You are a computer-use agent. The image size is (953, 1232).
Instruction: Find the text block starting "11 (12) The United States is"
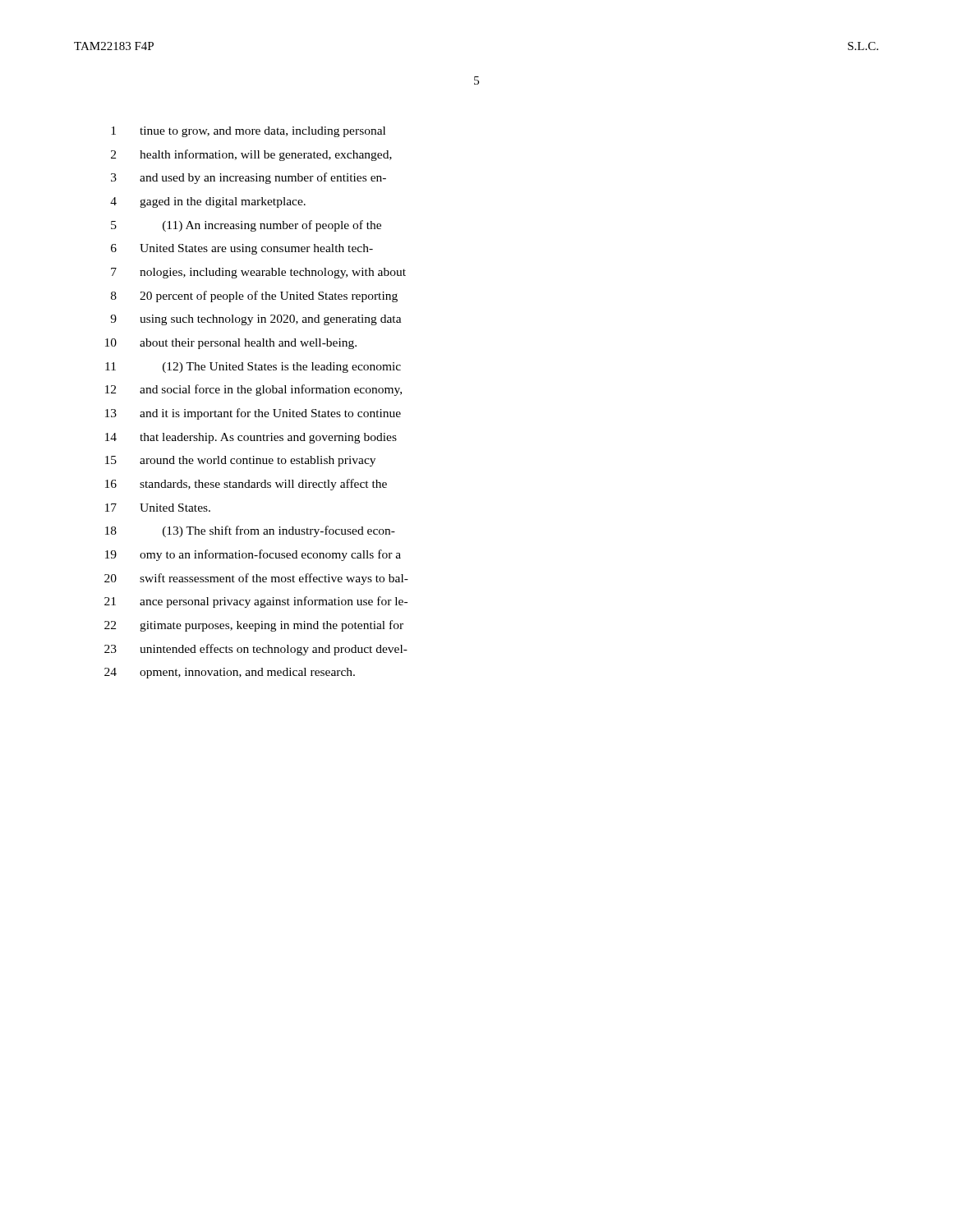point(253,368)
